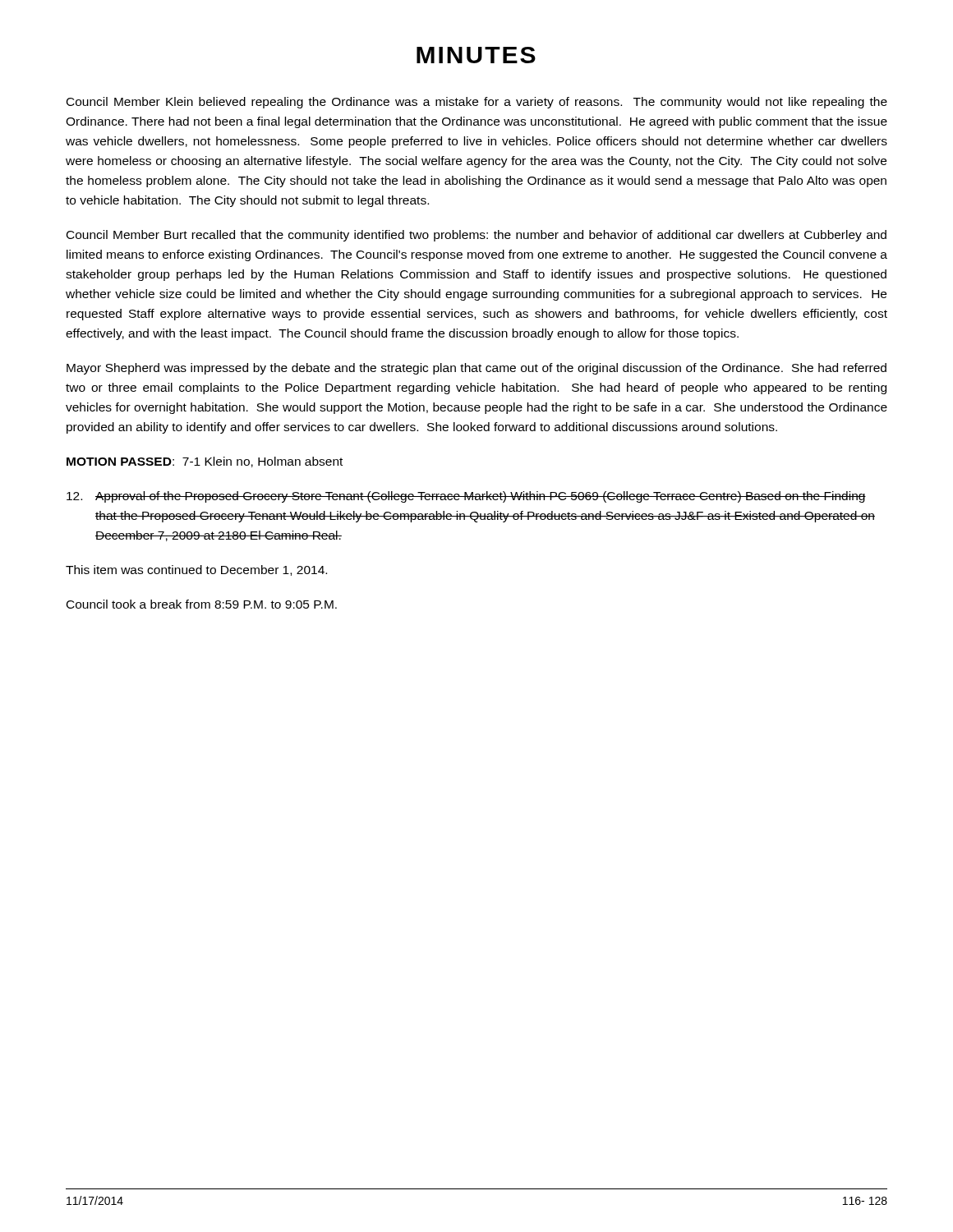Click on the block starting "Council Member Klein believed"
The image size is (953, 1232).
[476, 151]
